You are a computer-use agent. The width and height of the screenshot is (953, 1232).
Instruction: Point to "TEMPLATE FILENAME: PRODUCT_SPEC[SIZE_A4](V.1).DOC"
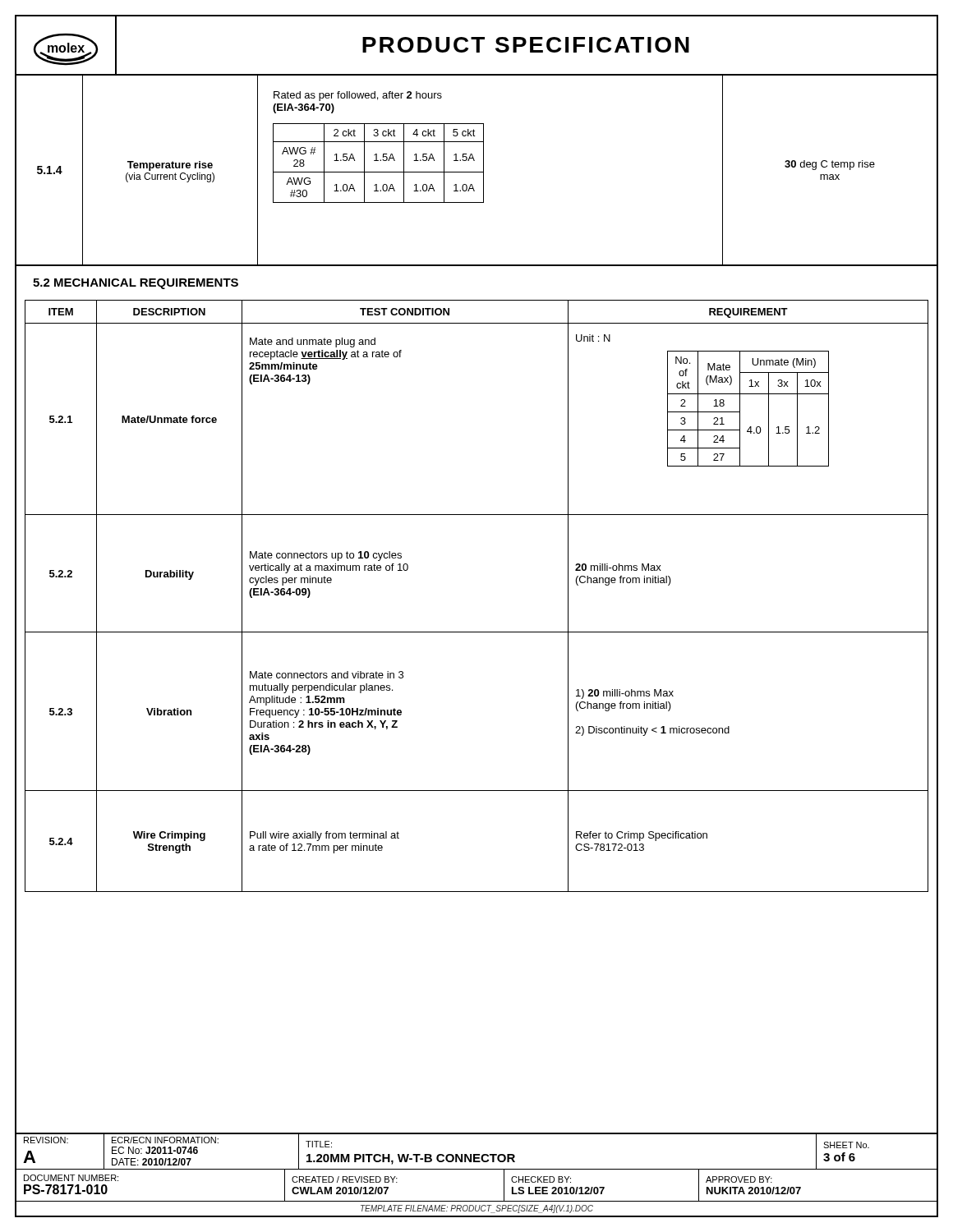pos(476,1209)
